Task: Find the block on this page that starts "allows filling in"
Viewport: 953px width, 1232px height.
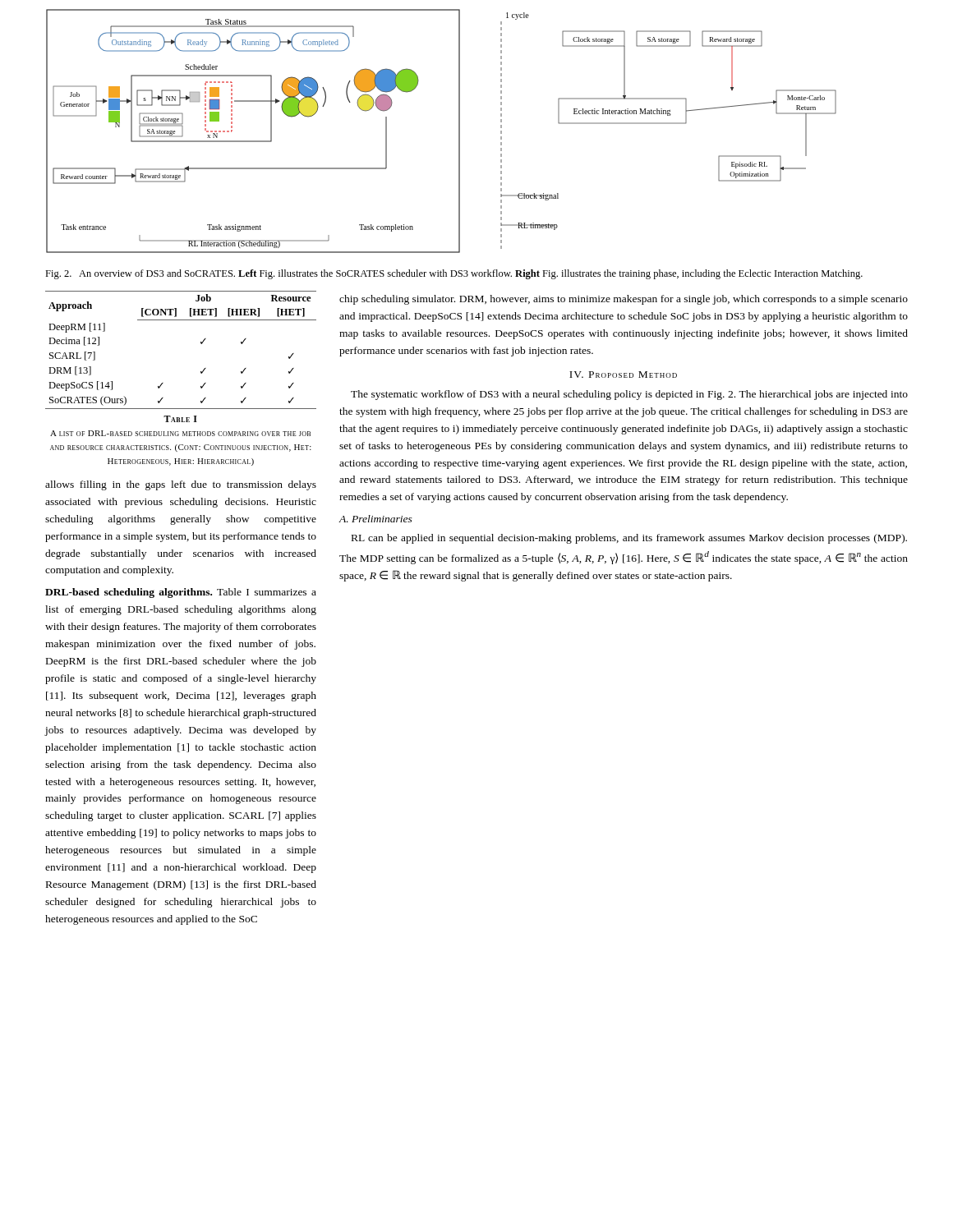Action: pyautogui.click(x=181, y=527)
